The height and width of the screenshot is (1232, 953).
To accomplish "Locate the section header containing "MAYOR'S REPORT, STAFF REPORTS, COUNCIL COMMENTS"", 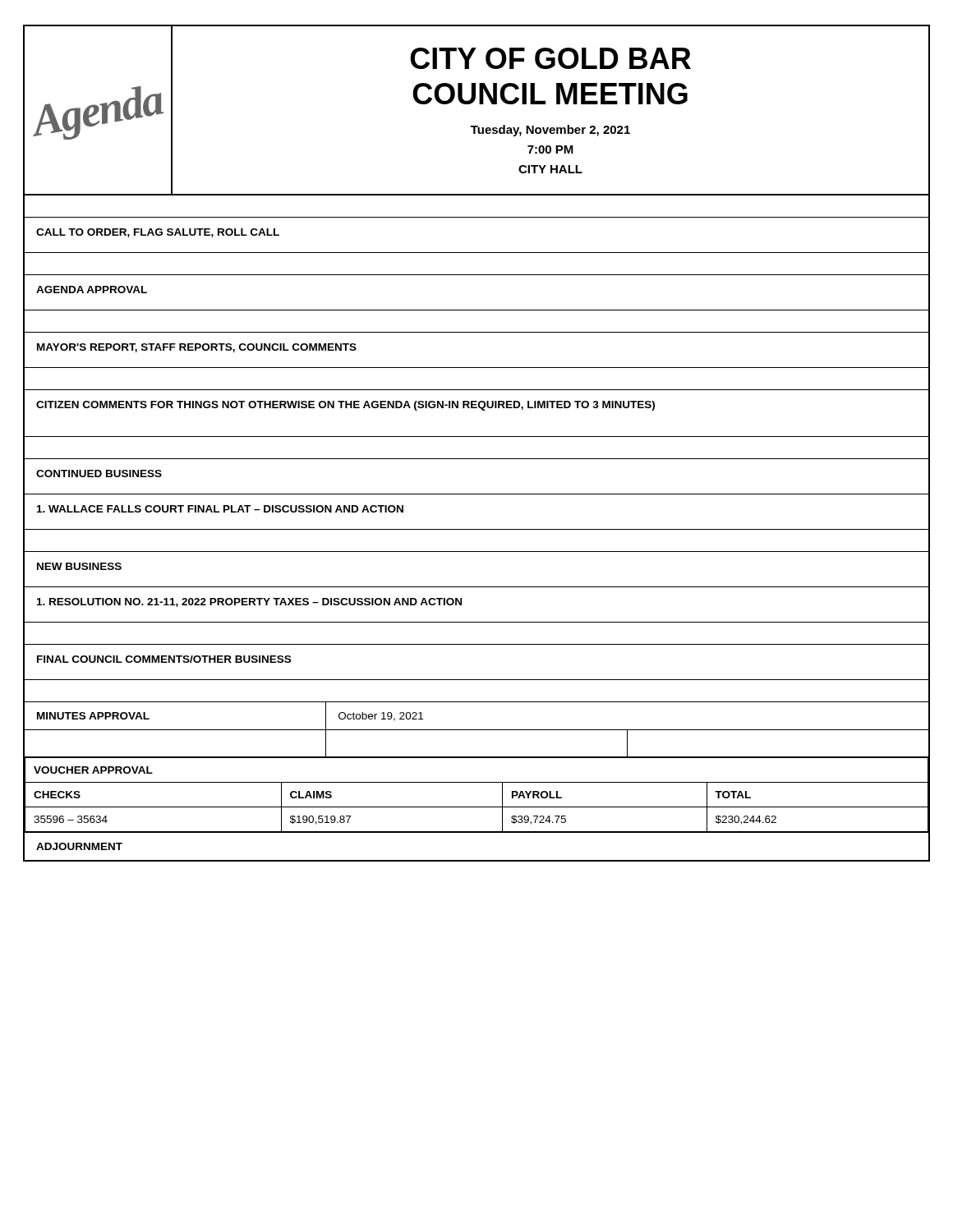I will point(196,347).
